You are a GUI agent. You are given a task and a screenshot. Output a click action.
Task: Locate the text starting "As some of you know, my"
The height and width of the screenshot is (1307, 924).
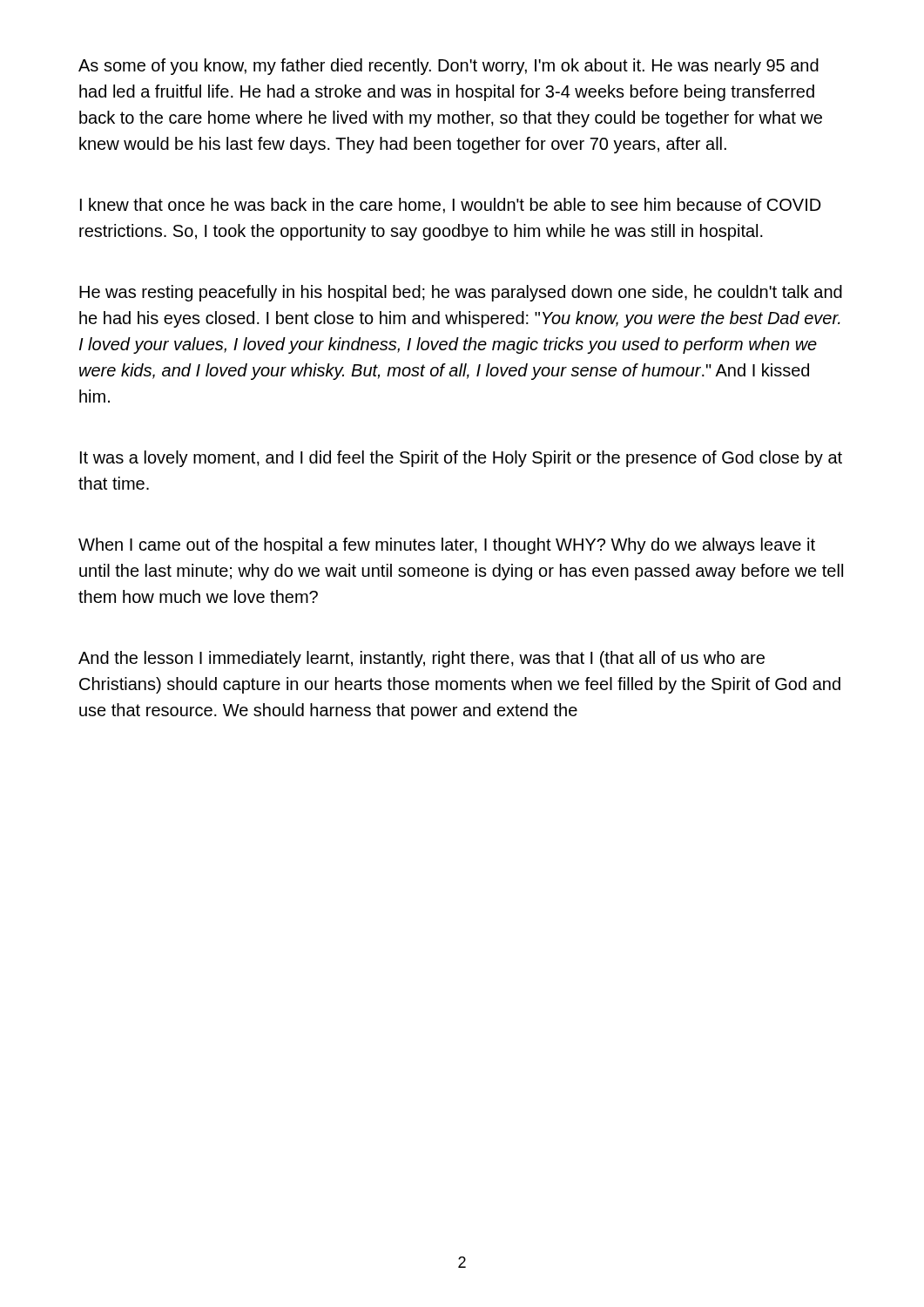pos(451,105)
